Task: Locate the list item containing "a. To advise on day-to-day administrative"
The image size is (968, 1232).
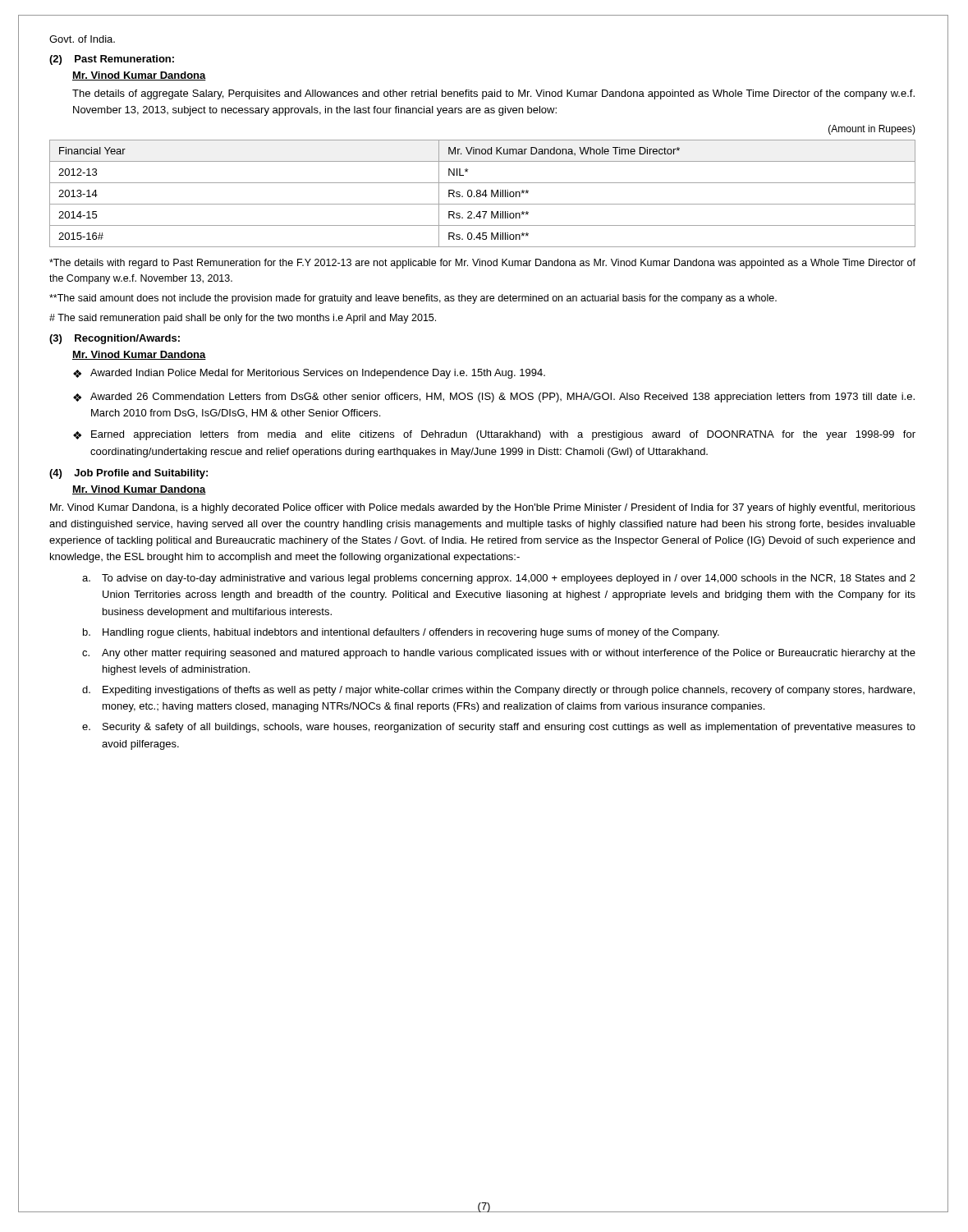Action: pos(499,595)
